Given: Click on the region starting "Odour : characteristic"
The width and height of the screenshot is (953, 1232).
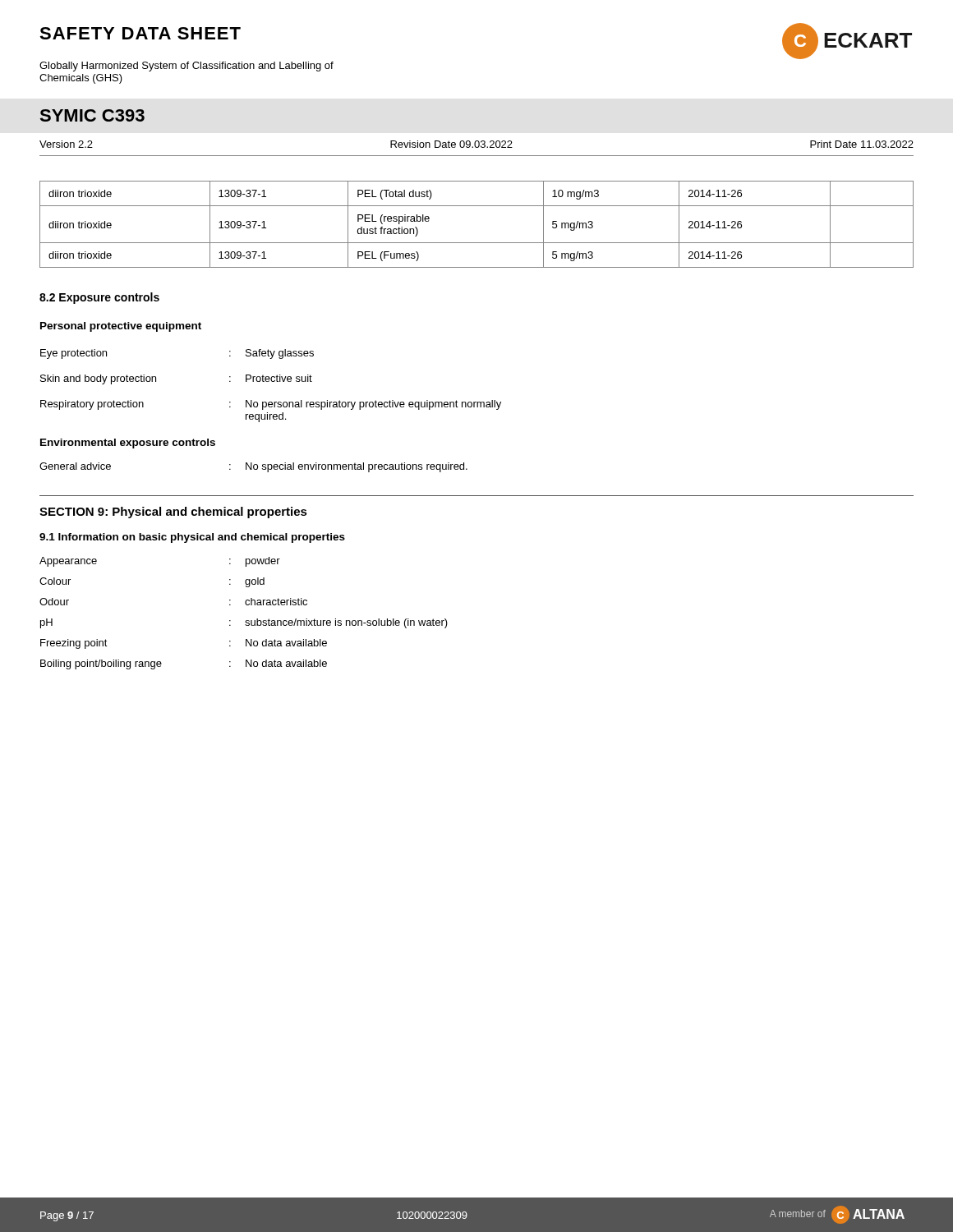Looking at the screenshot, I should (x=58, y=602).
